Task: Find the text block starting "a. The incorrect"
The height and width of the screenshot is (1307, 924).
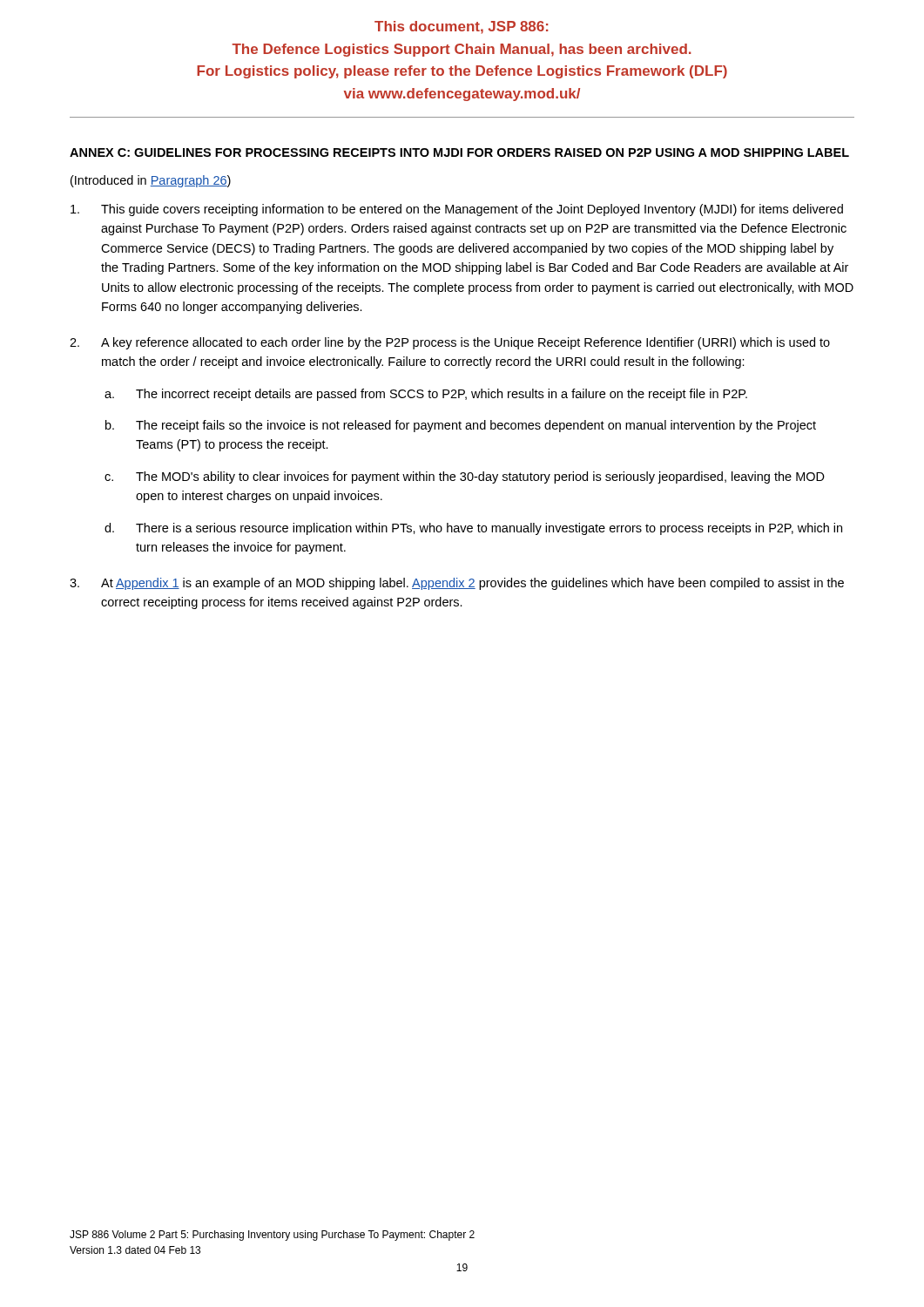Action: tap(426, 394)
